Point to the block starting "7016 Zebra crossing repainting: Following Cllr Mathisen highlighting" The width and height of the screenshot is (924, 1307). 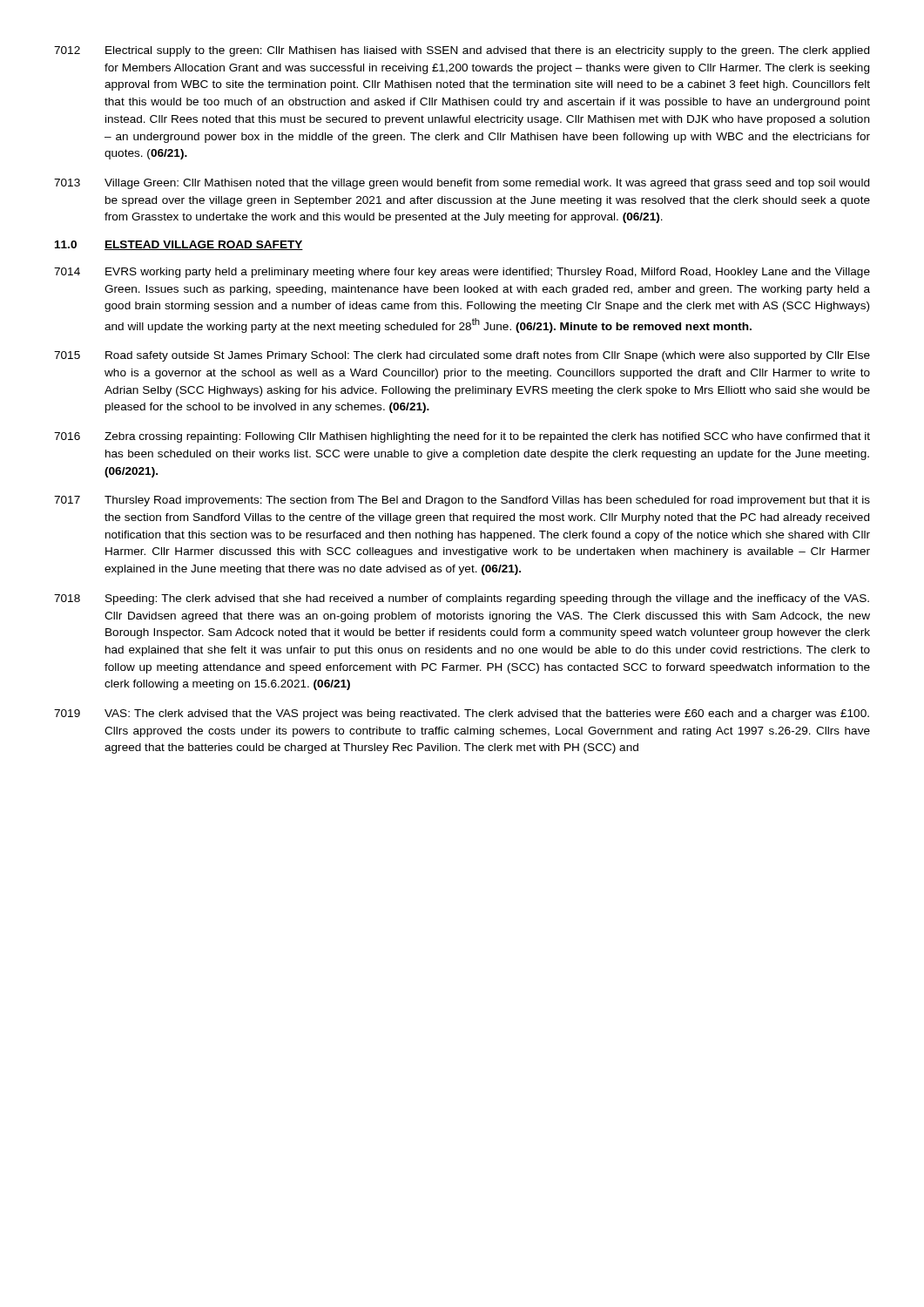click(x=462, y=454)
